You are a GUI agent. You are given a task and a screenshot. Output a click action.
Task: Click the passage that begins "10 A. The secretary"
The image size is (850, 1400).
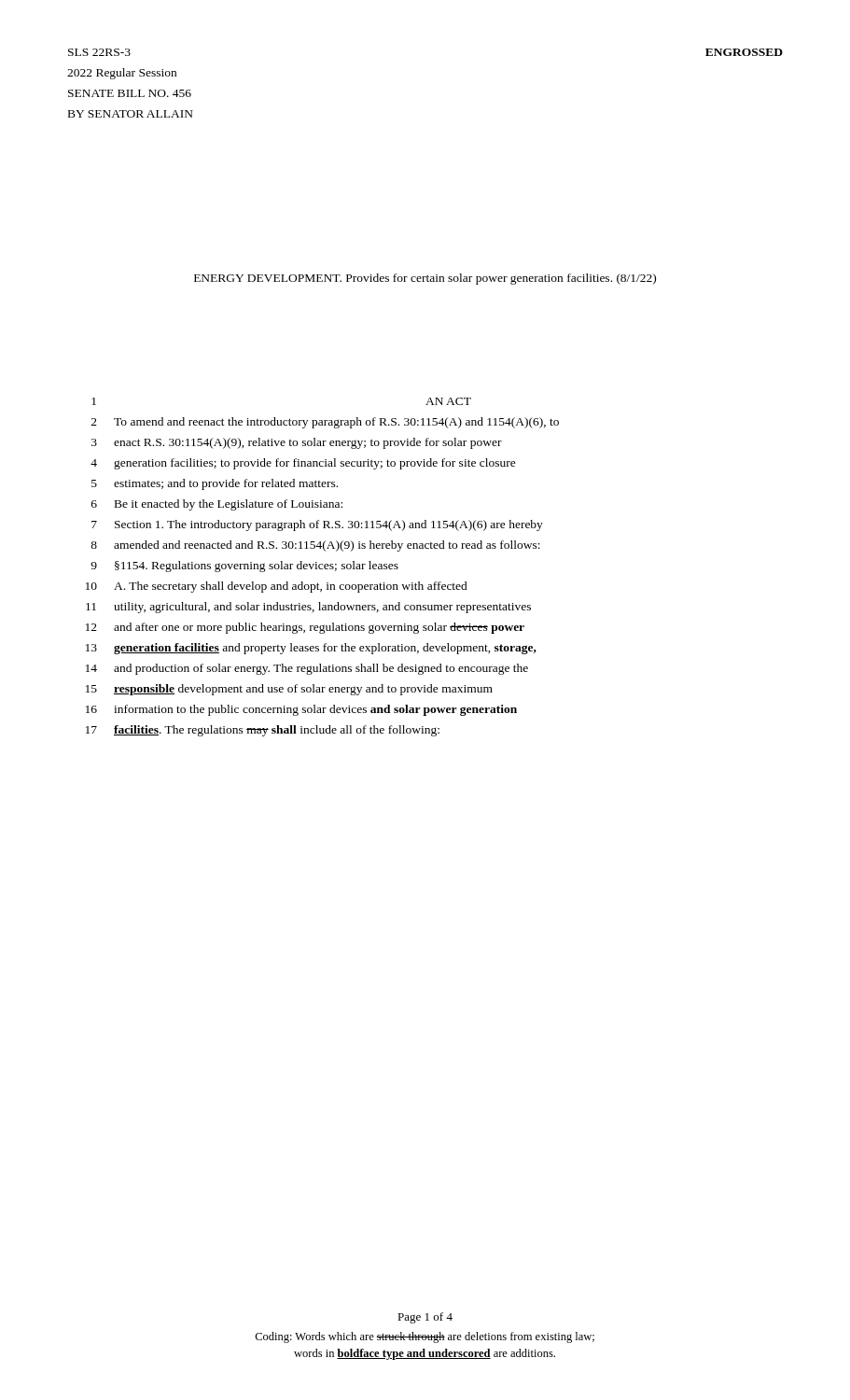(x=425, y=587)
